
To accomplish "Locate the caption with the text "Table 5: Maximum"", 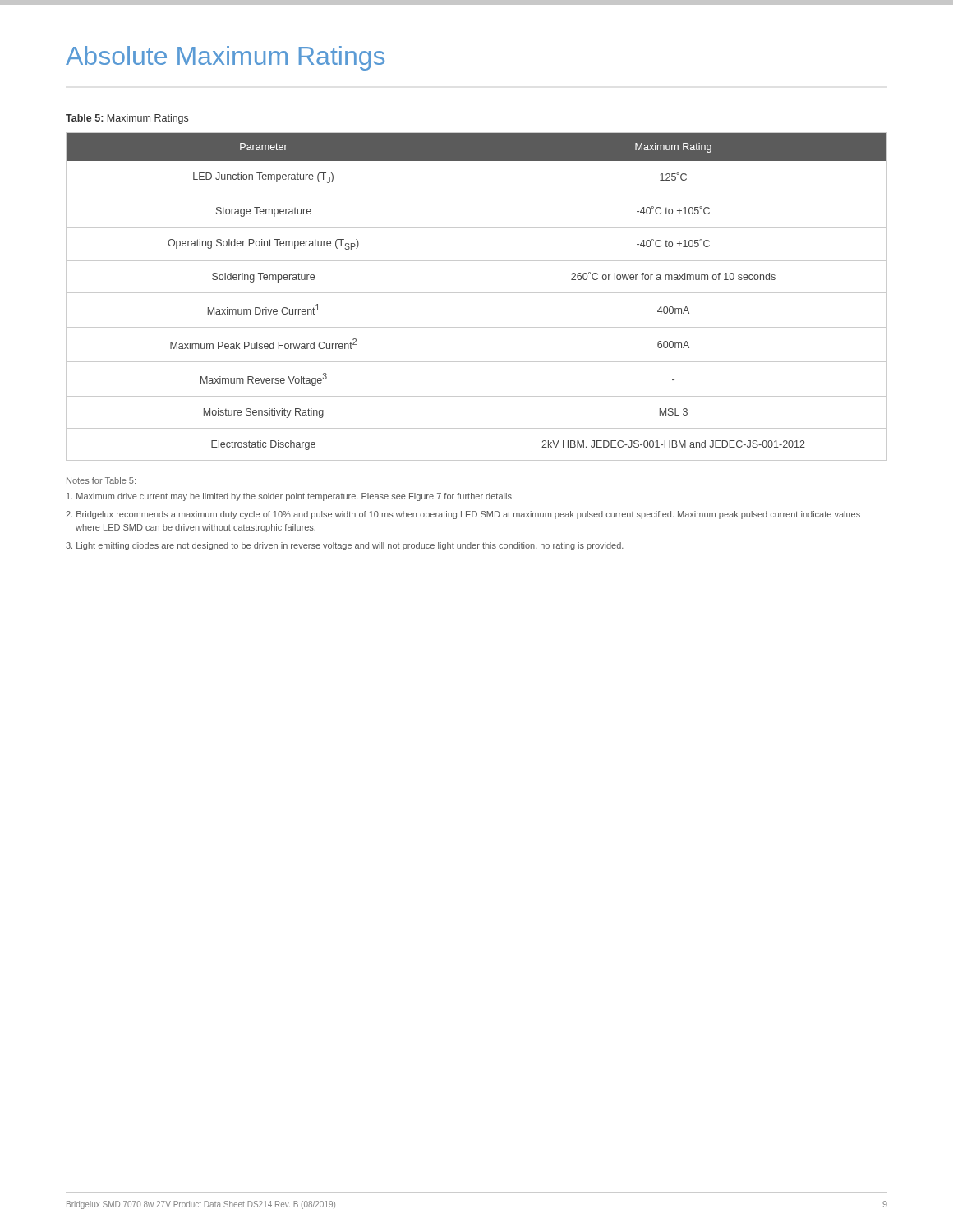I will tap(127, 119).
